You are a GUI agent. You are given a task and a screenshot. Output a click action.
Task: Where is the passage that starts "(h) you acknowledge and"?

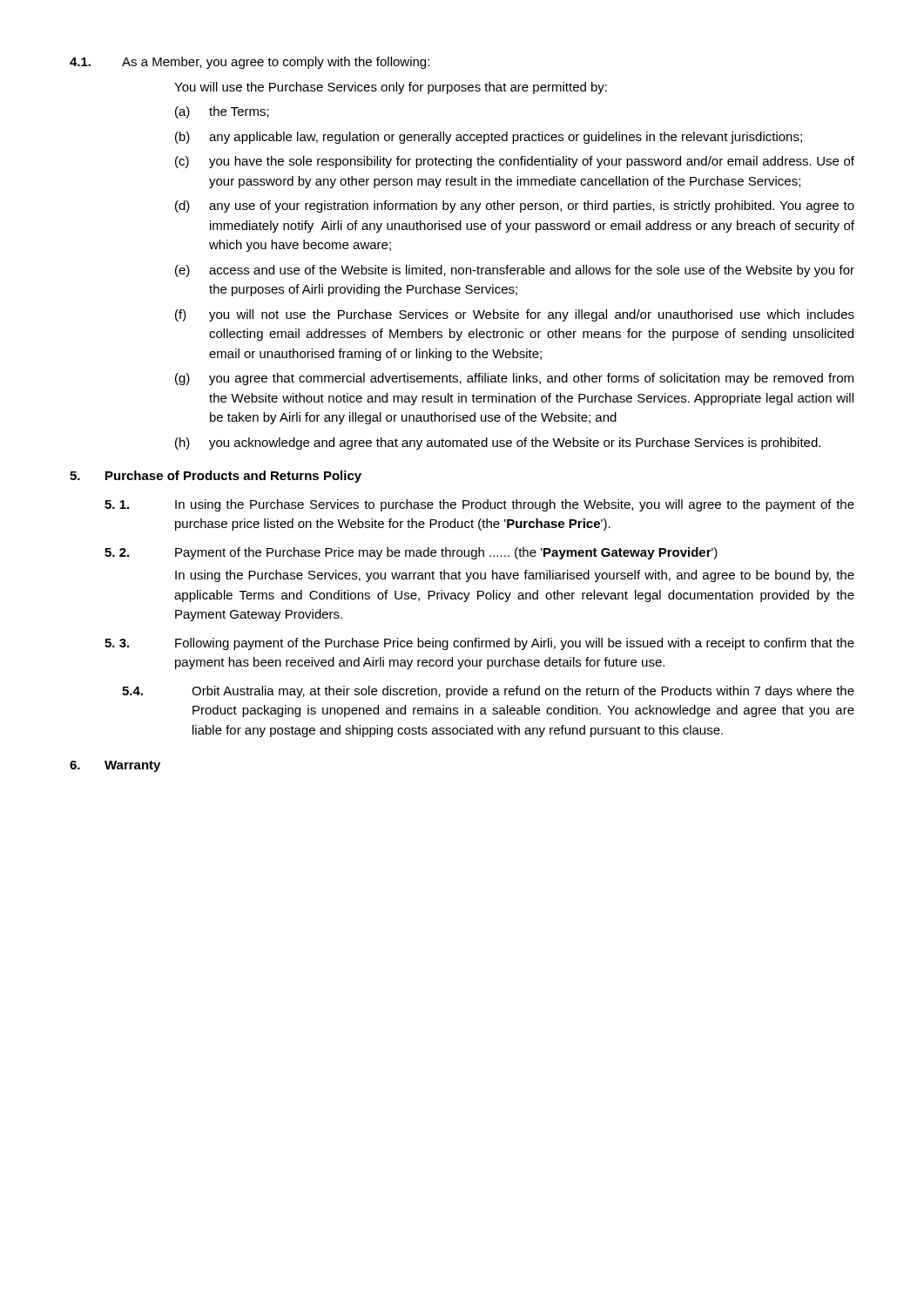(498, 442)
